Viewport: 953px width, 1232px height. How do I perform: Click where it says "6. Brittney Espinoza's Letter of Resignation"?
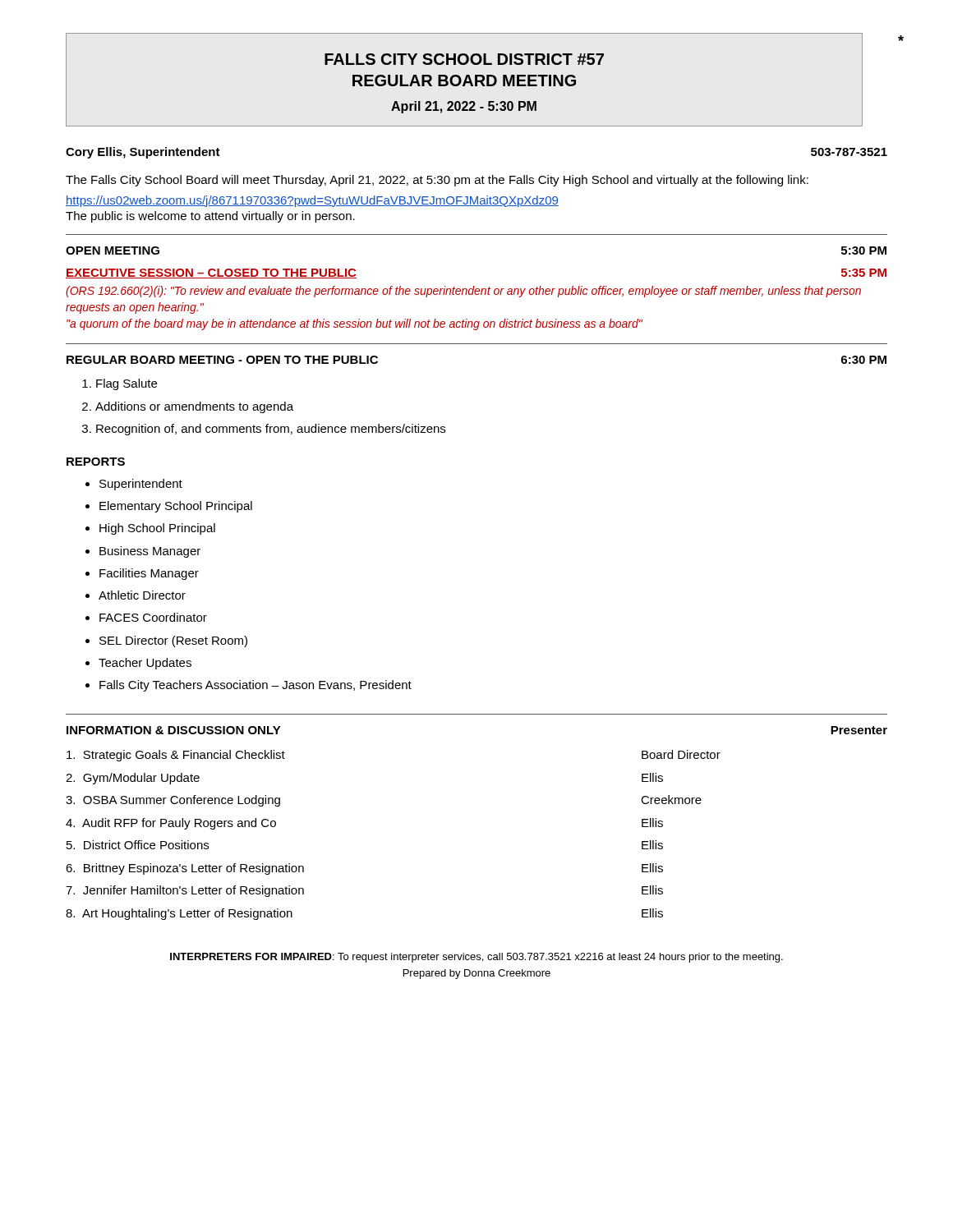click(185, 868)
